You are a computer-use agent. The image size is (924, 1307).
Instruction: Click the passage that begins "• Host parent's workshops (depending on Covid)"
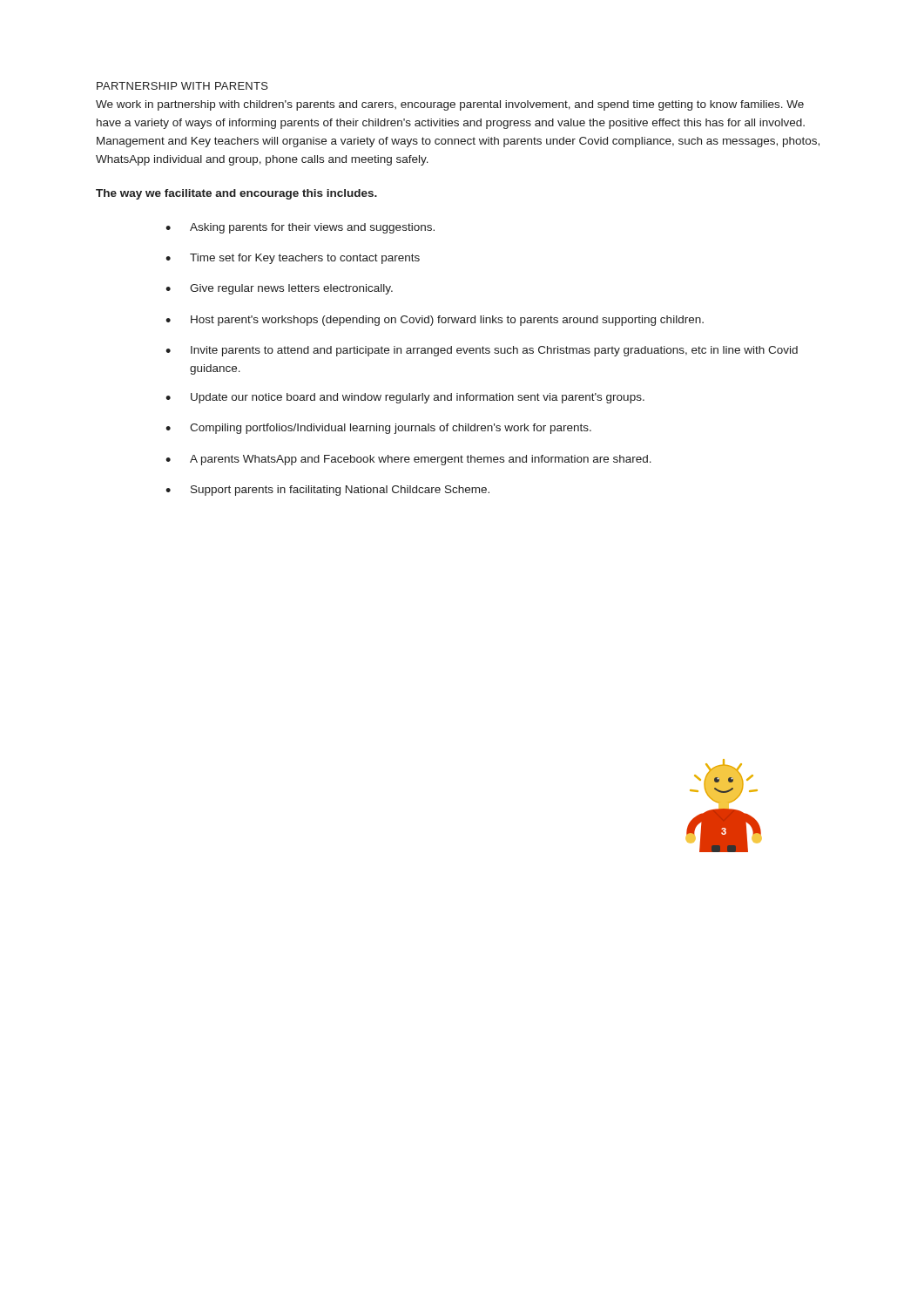click(x=497, y=321)
